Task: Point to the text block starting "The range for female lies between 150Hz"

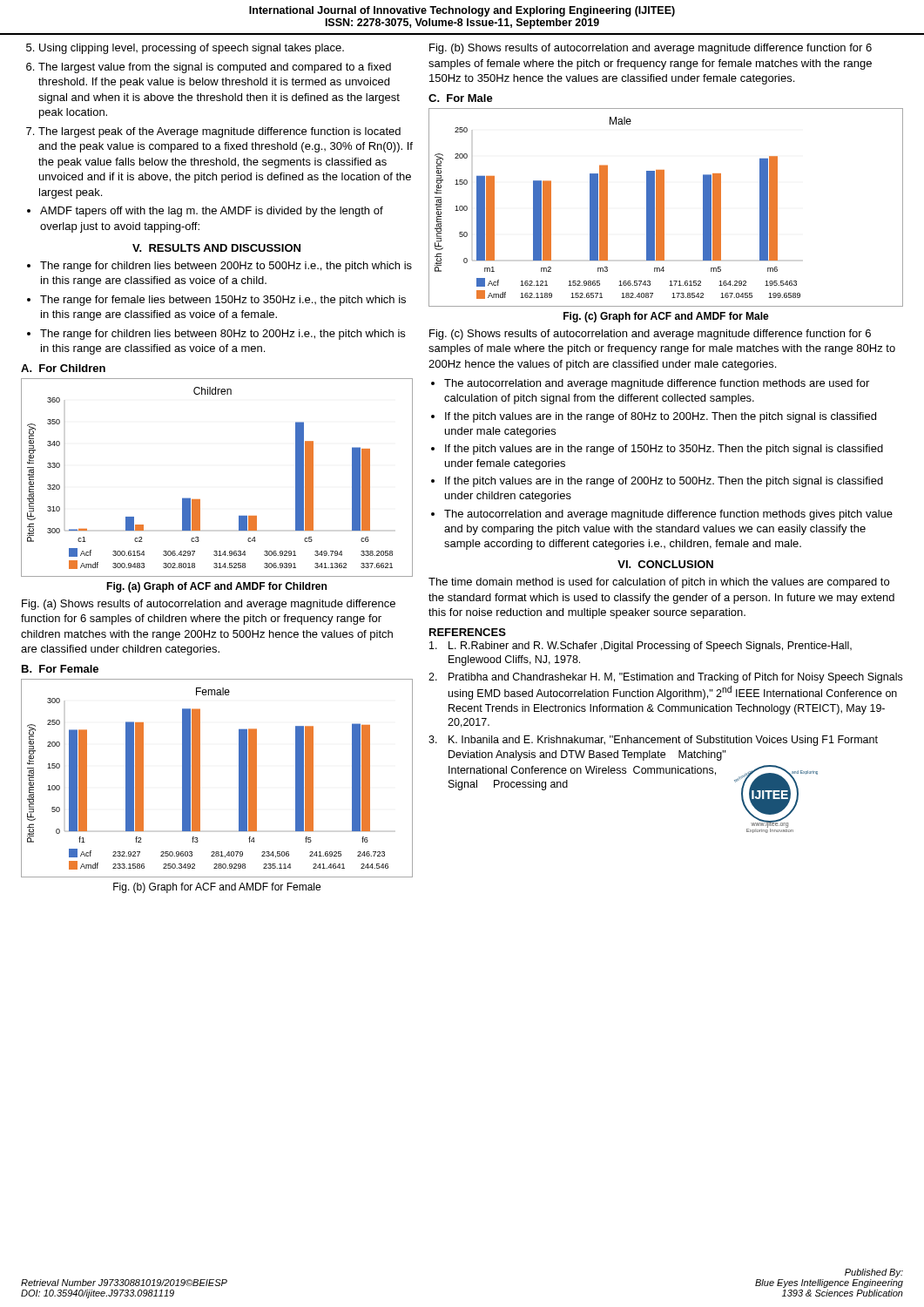Action: [x=223, y=307]
